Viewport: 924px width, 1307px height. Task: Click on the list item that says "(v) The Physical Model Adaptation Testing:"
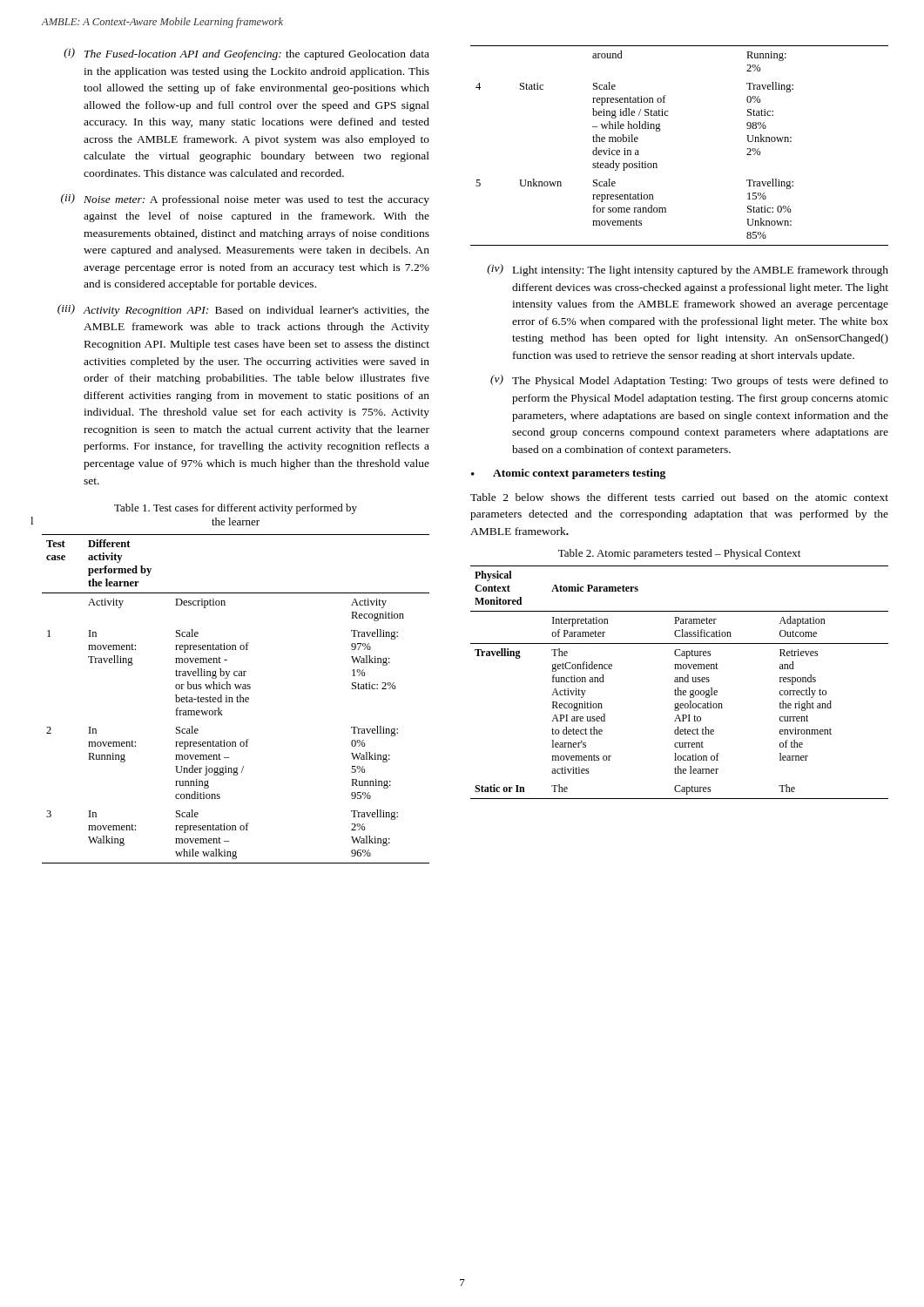click(x=679, y=415)
